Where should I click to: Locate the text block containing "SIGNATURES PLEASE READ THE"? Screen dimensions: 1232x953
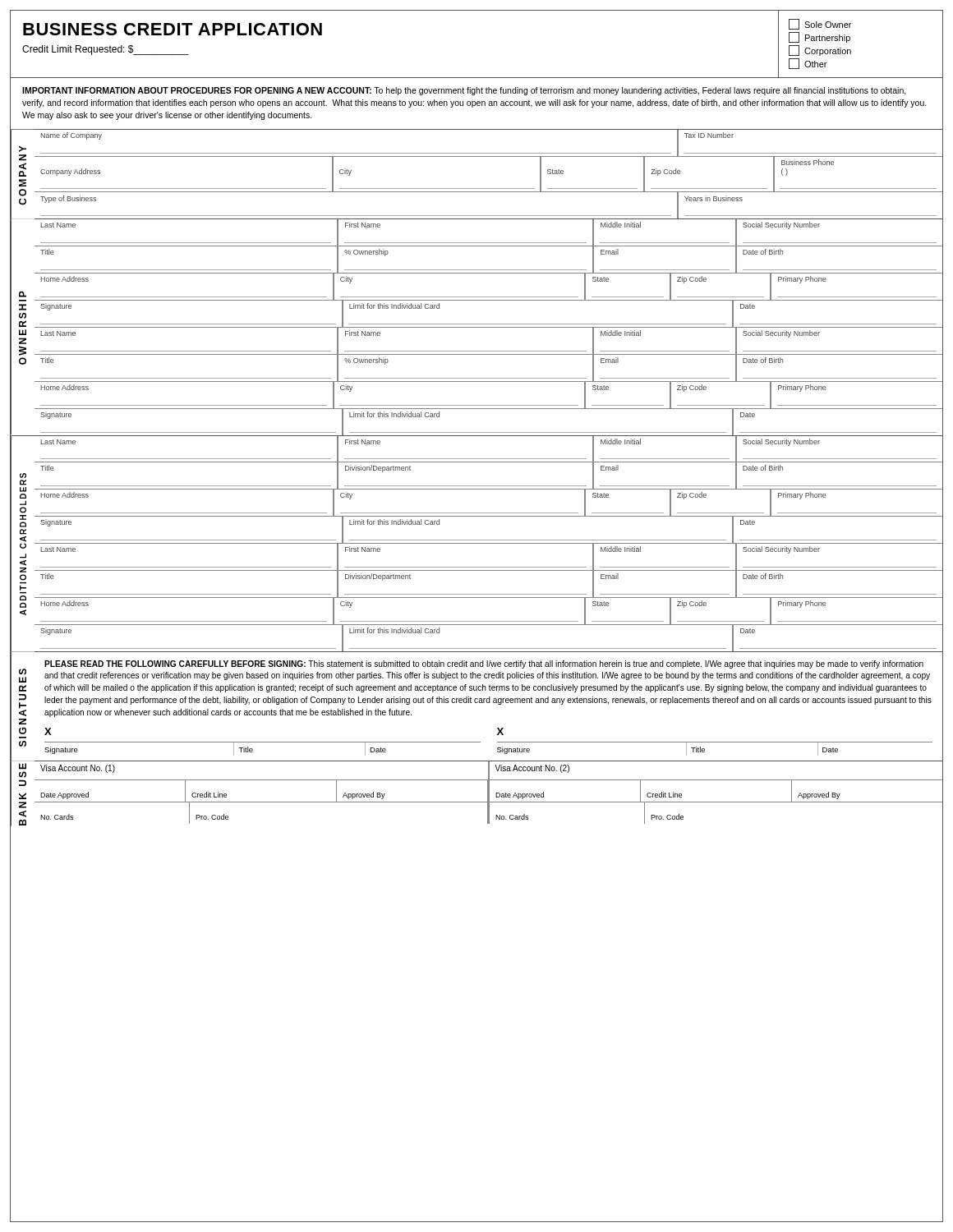point(476,706)
